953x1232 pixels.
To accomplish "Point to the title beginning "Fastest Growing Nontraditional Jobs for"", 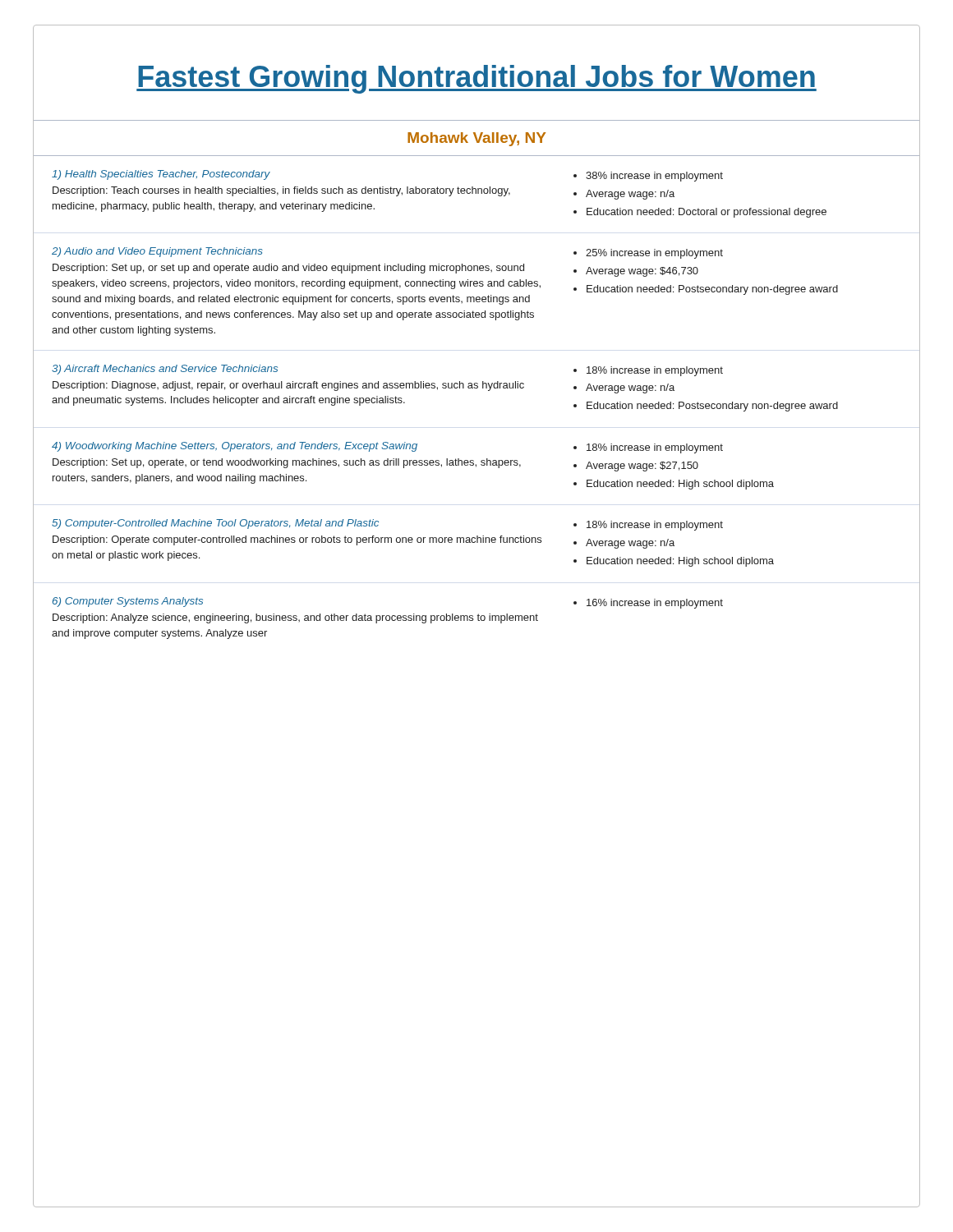I will [x=476, y=77].
